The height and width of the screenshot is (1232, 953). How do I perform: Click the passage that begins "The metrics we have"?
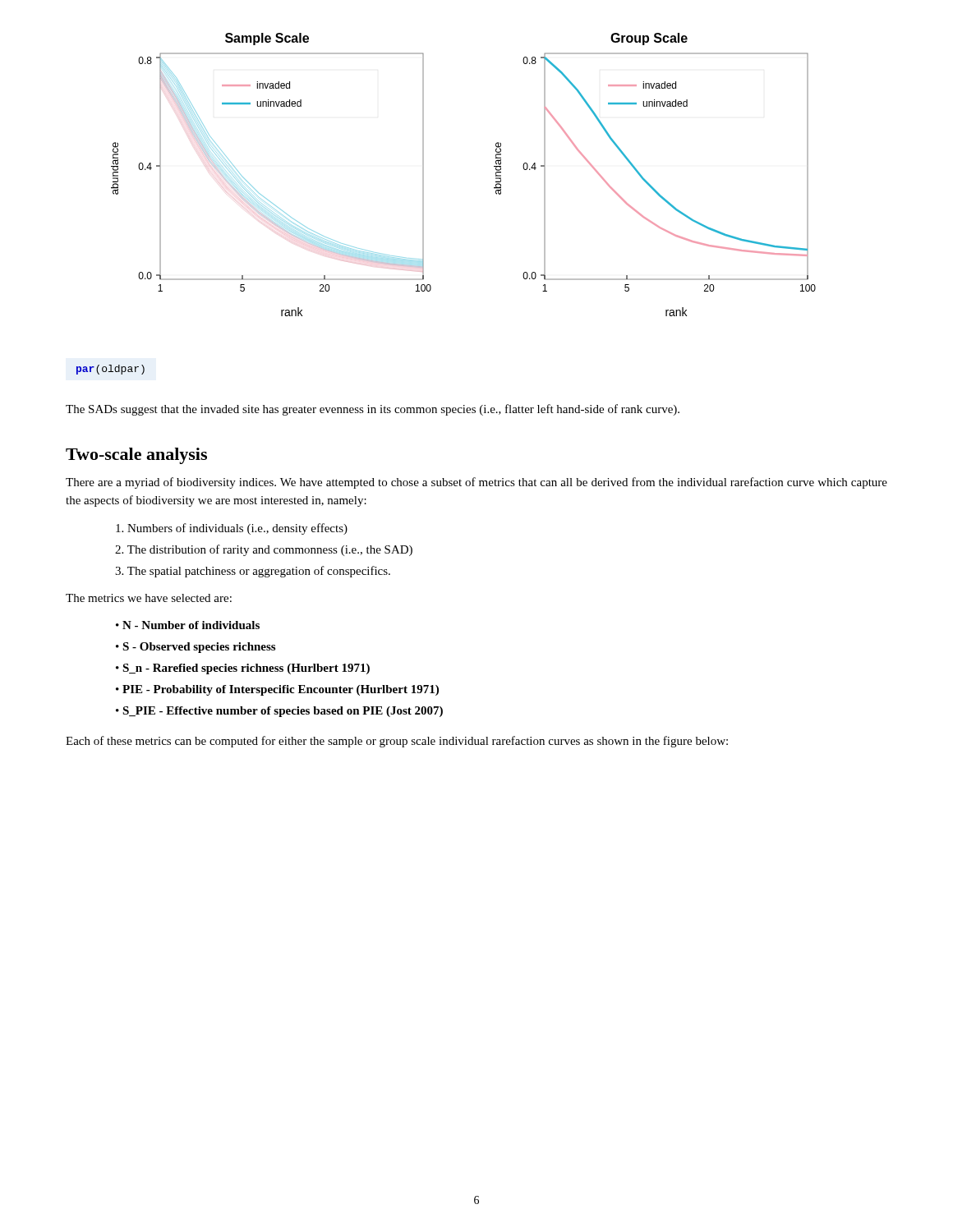coord(149,598)
